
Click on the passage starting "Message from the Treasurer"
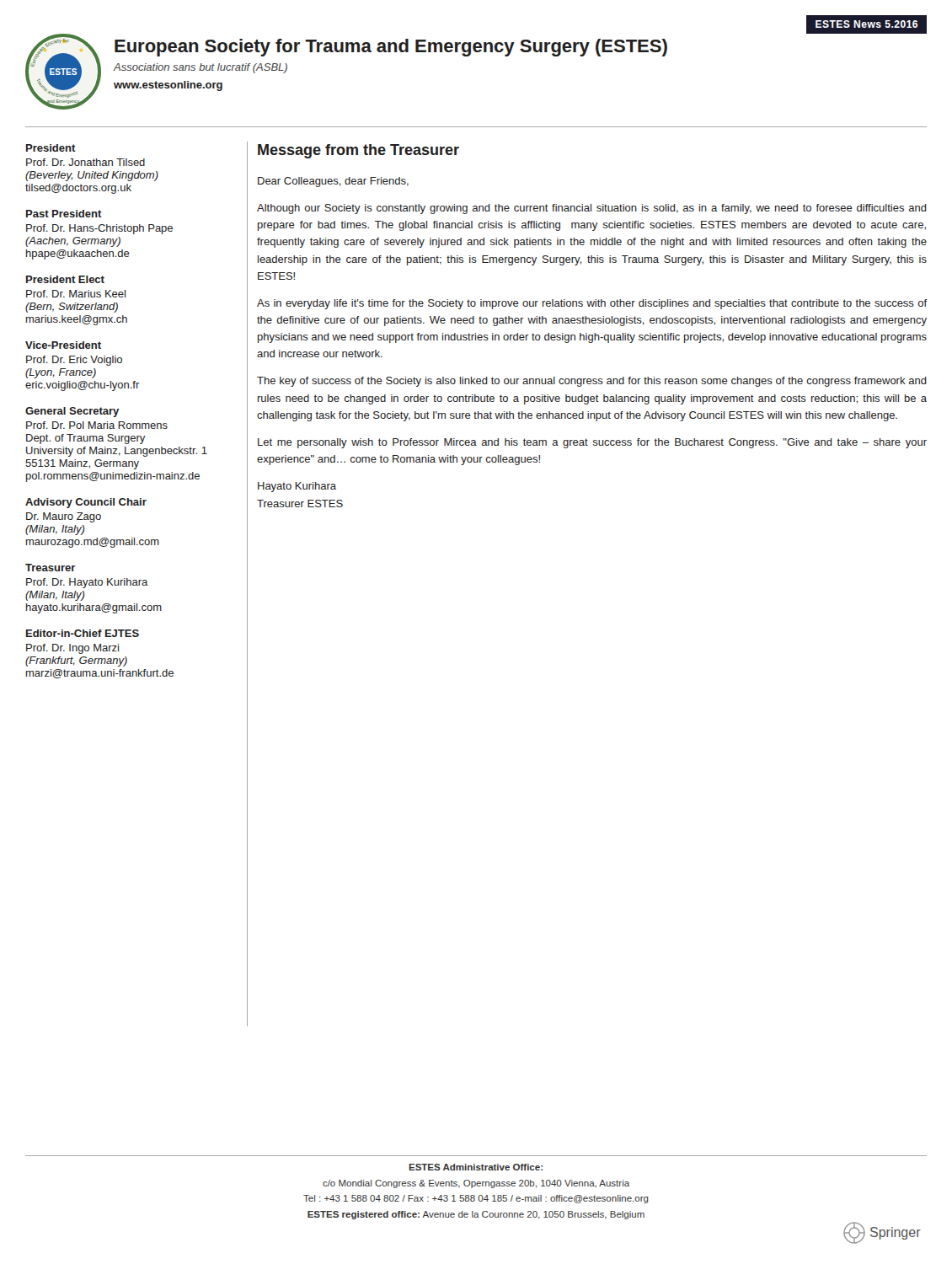tap(358, 150)
